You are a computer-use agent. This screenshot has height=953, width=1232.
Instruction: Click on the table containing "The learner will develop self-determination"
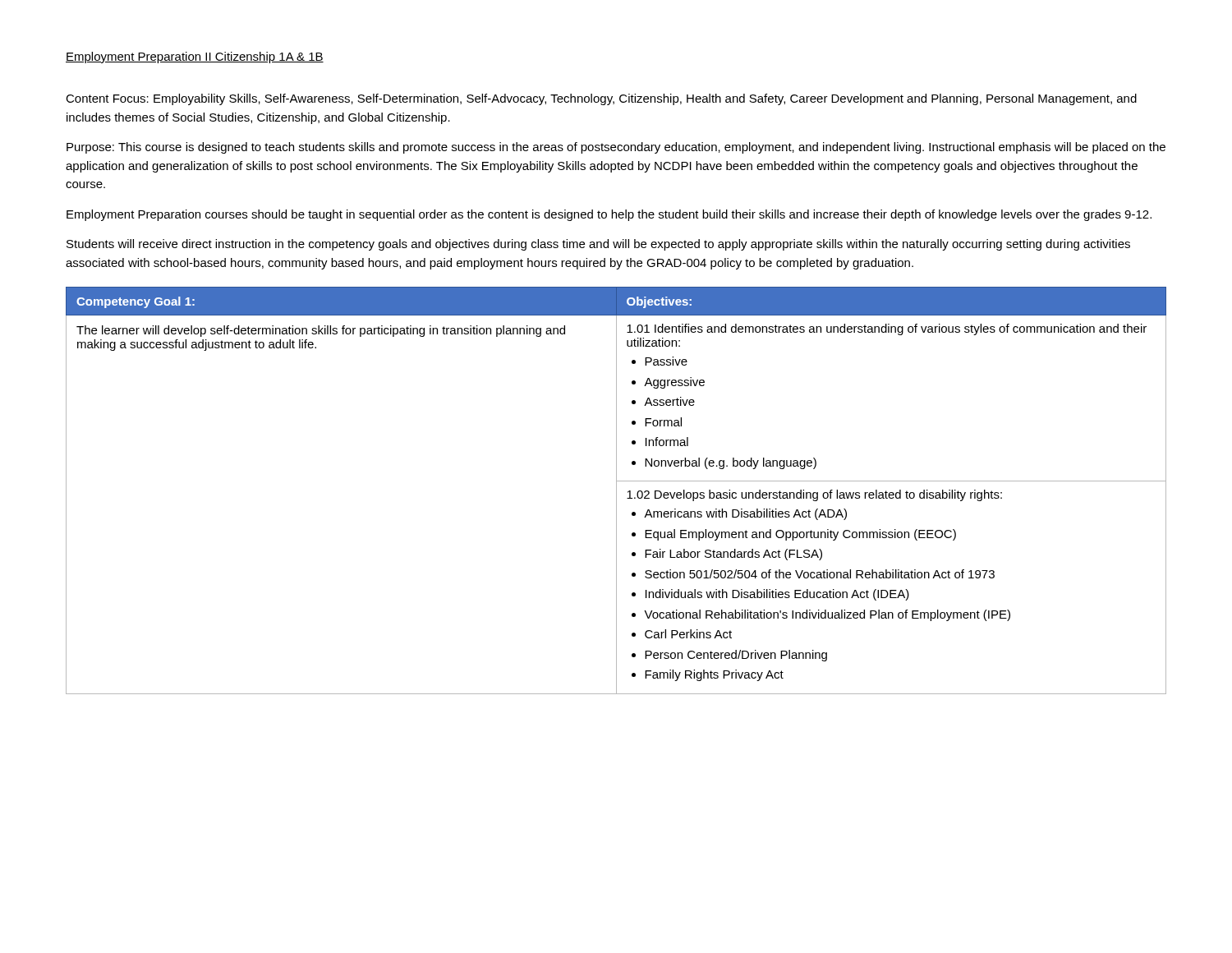(x=616, y=490)
